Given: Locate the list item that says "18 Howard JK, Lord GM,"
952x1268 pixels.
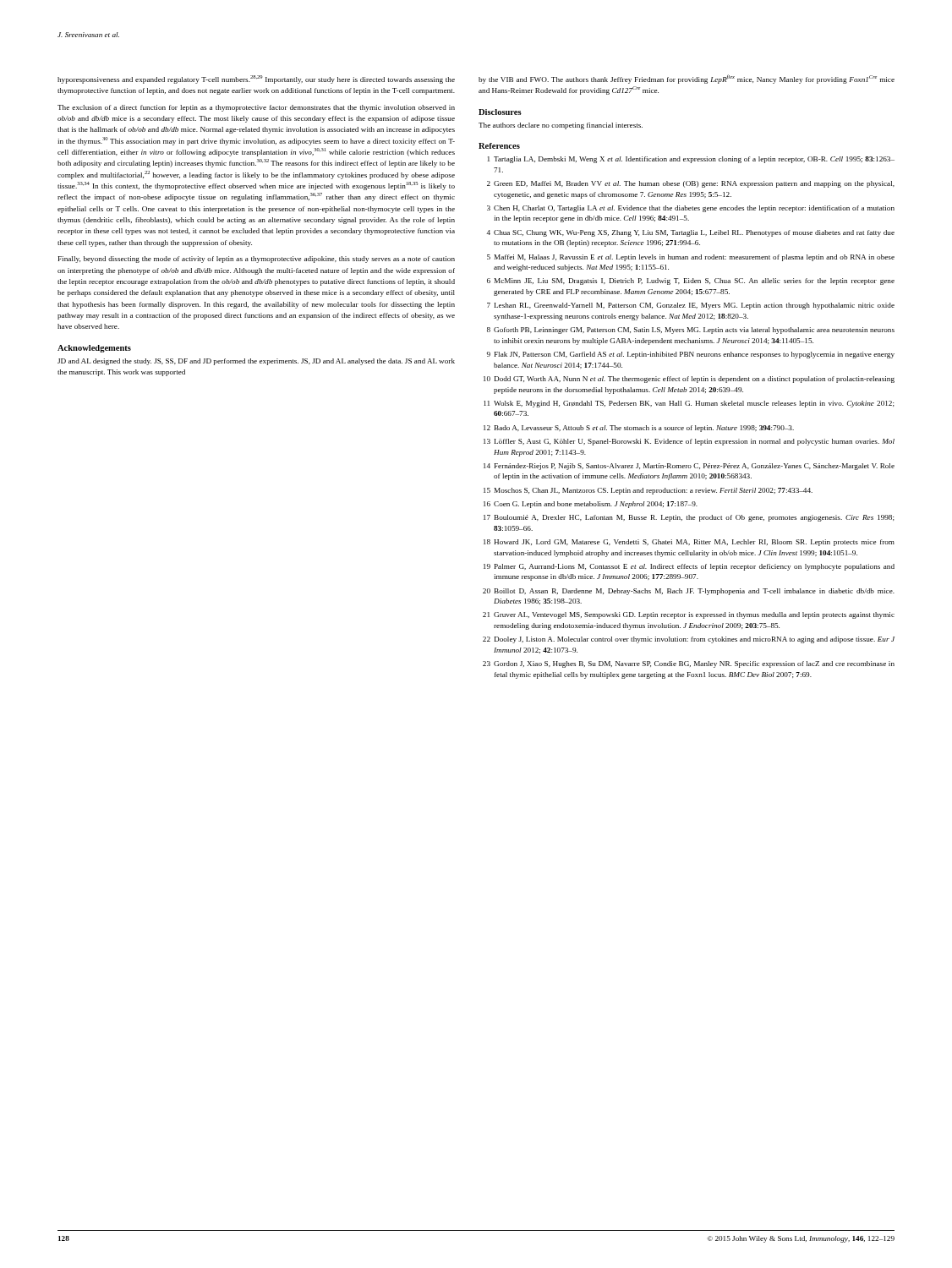Looking at the screenshot, I should (x=687, y=547).
